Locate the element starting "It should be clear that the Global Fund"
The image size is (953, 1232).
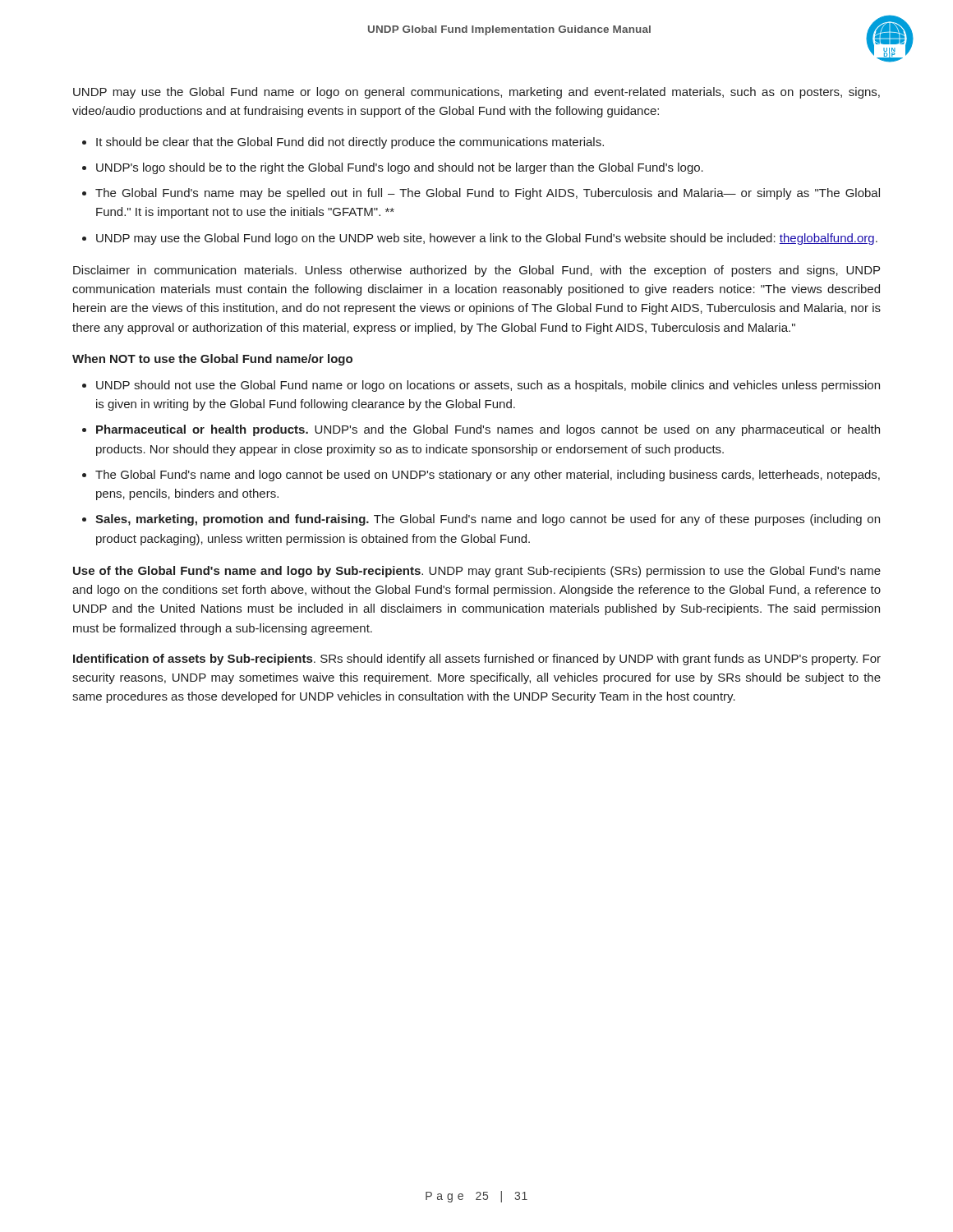tap(350, 141)
